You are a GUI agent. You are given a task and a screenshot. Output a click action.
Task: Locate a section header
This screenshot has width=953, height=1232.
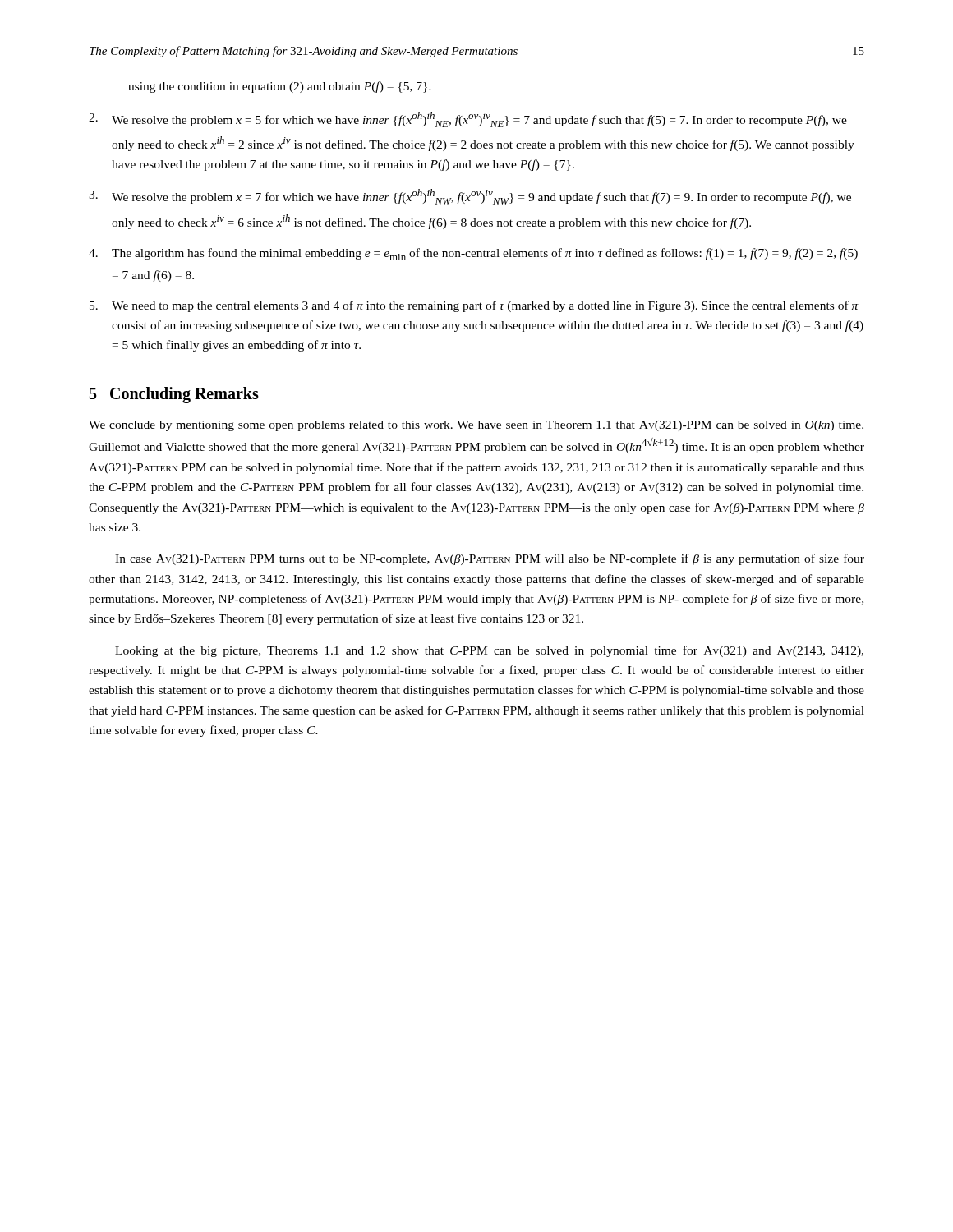(x=174, y=394)
